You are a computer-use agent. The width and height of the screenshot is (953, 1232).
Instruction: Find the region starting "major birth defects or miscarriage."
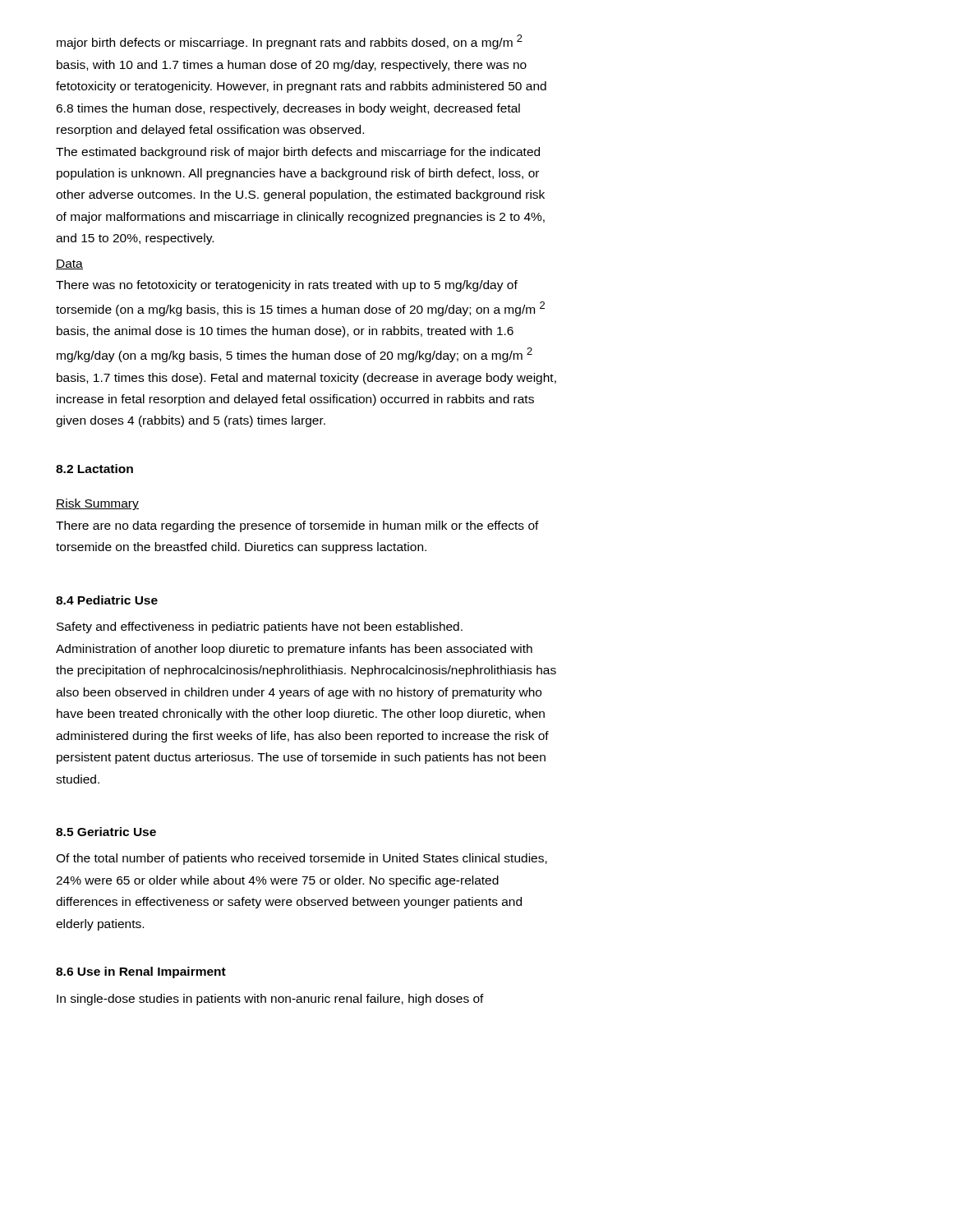475,85
